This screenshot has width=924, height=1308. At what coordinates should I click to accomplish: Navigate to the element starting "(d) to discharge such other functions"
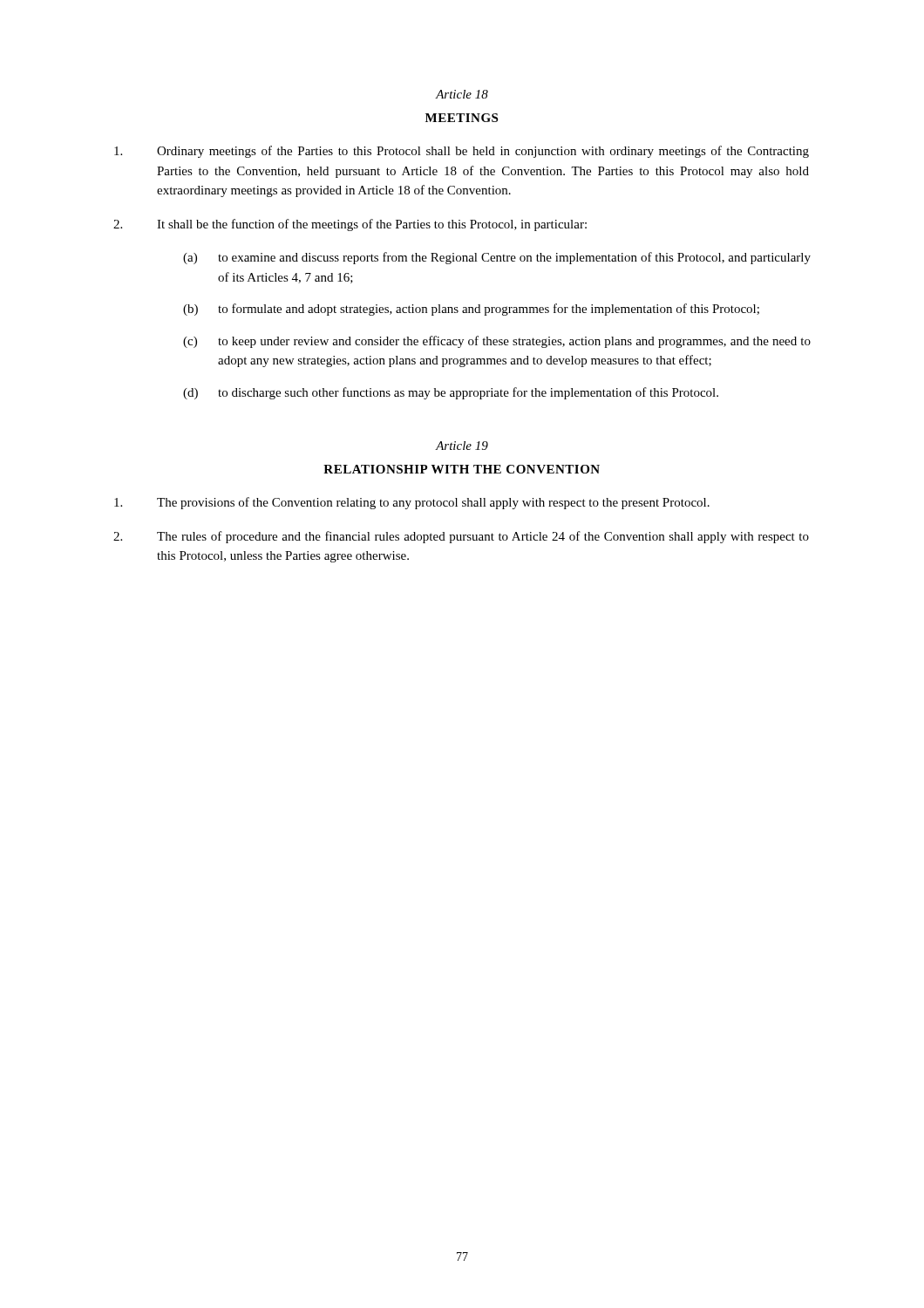[x=497, y=392]
